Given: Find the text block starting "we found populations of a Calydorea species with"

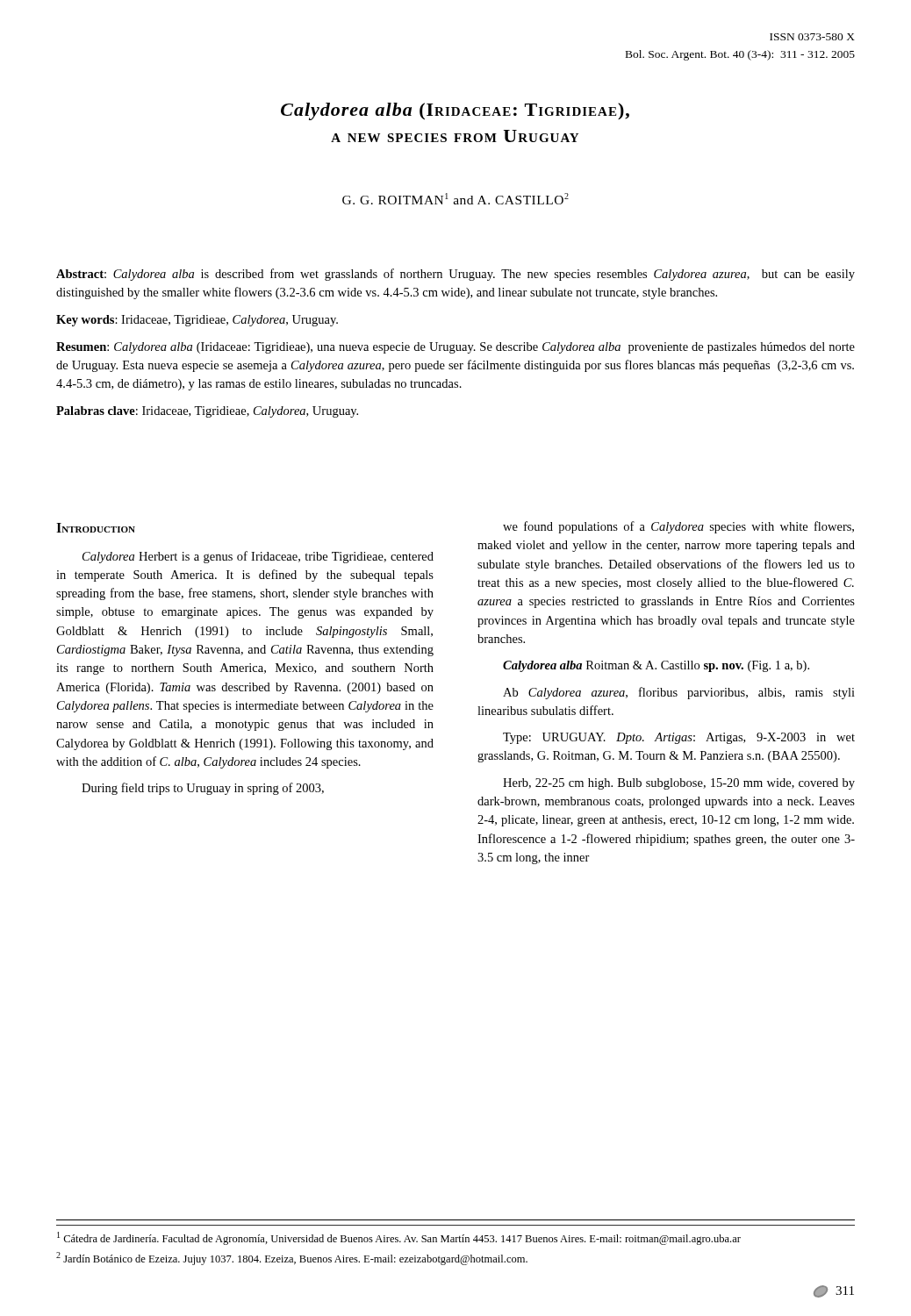Looking at the screenshot, I should [666, 692].
